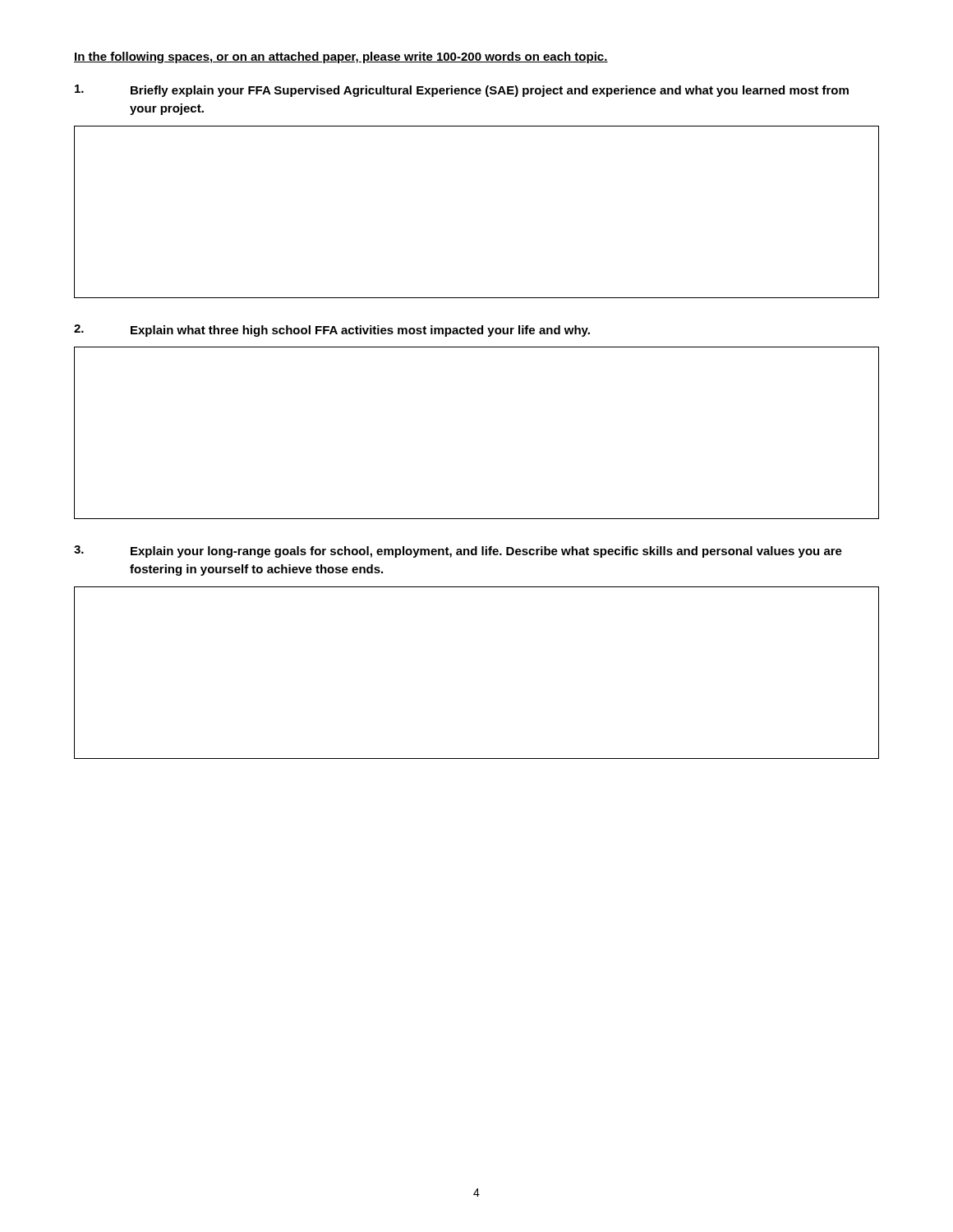Viewport: 953px width, 1232px height.
Task: Locate the list item that reads "3. Explain your long-range goals for school, employment,"
Action: (476, 560)
